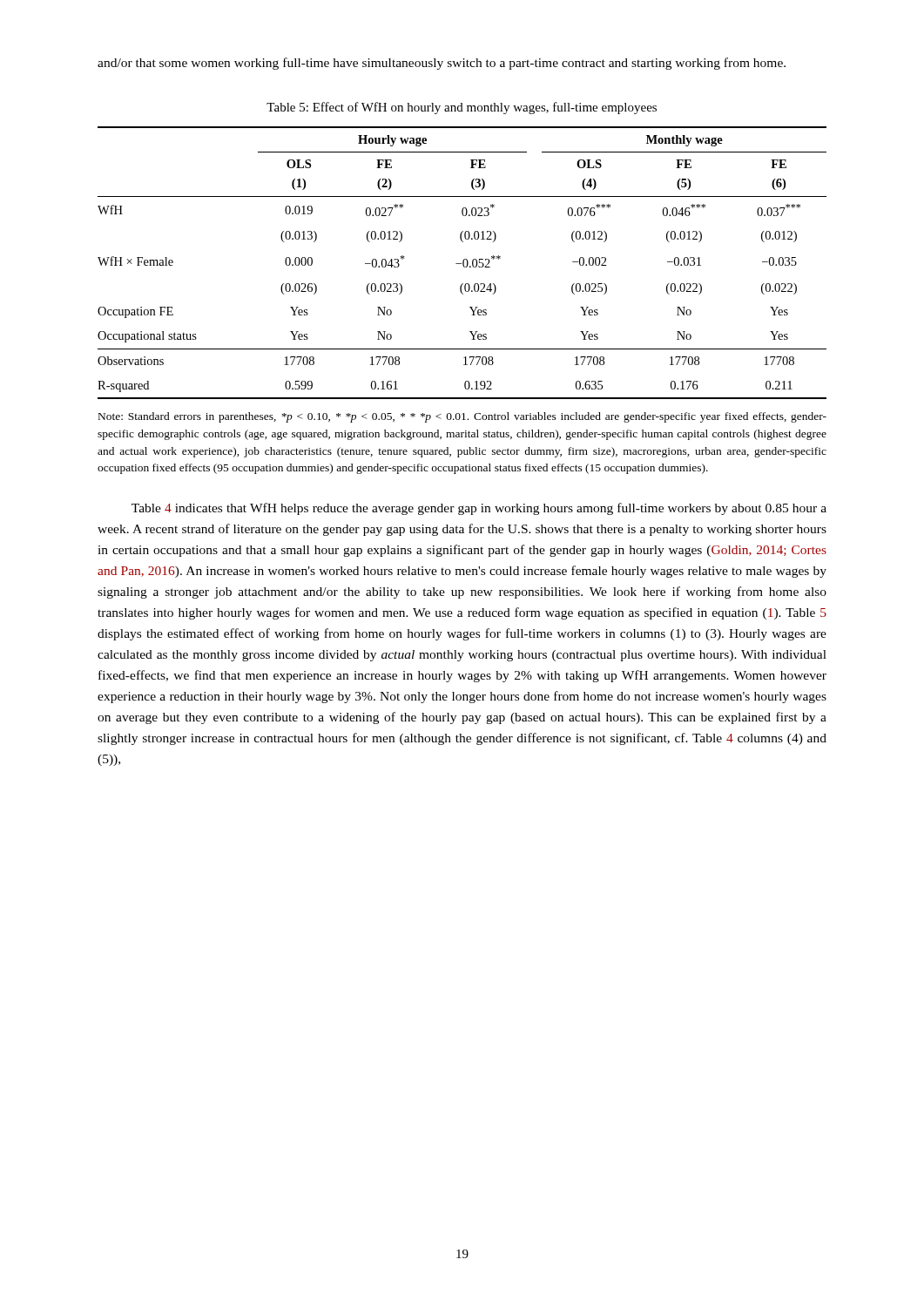Screen dimensions: 1307x924
Task: Locate the caption that opens with "Table 5: Effect of"
Action: [x=462, y=107]
